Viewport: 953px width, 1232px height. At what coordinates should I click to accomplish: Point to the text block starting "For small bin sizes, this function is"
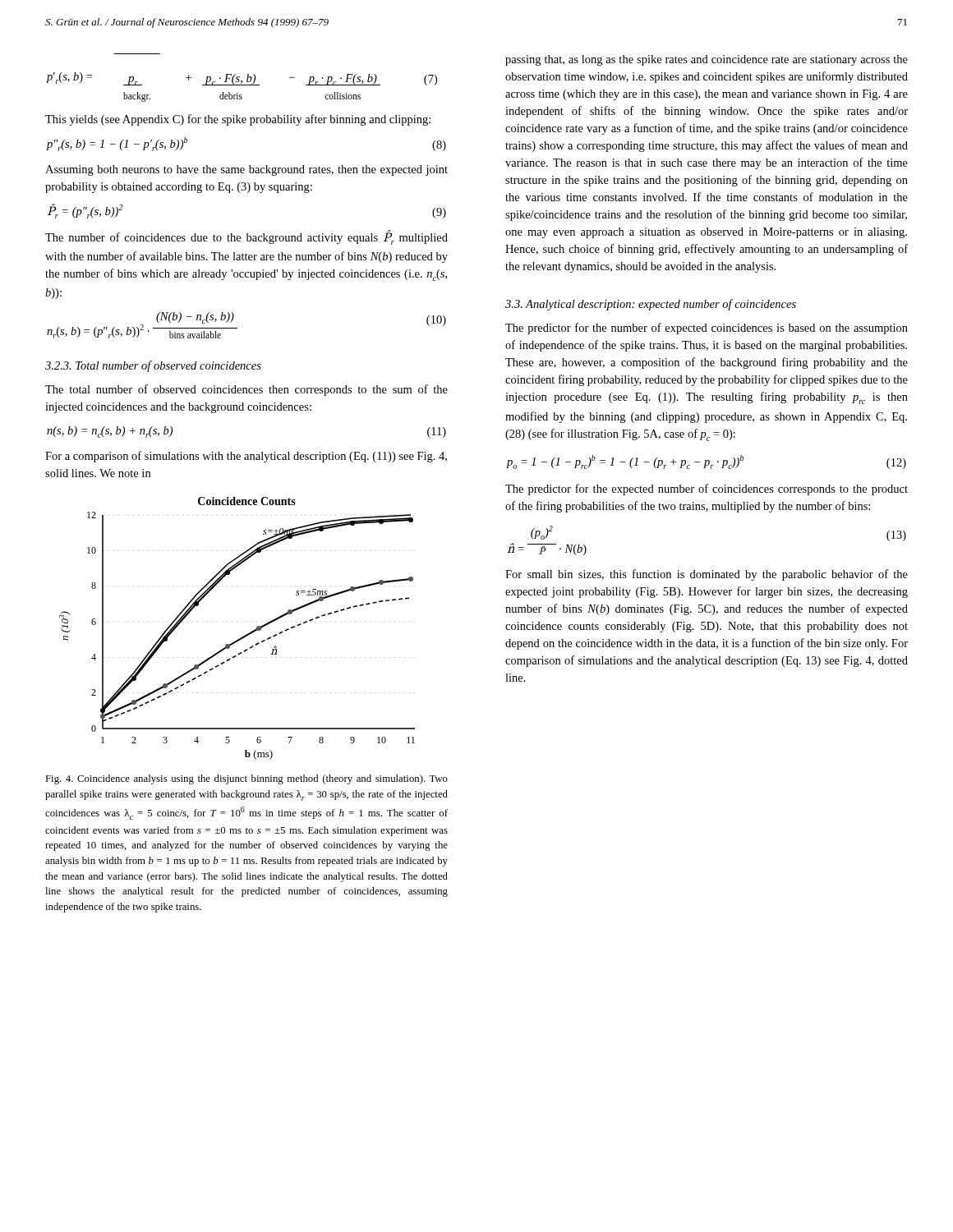click(x=707, y=627)
